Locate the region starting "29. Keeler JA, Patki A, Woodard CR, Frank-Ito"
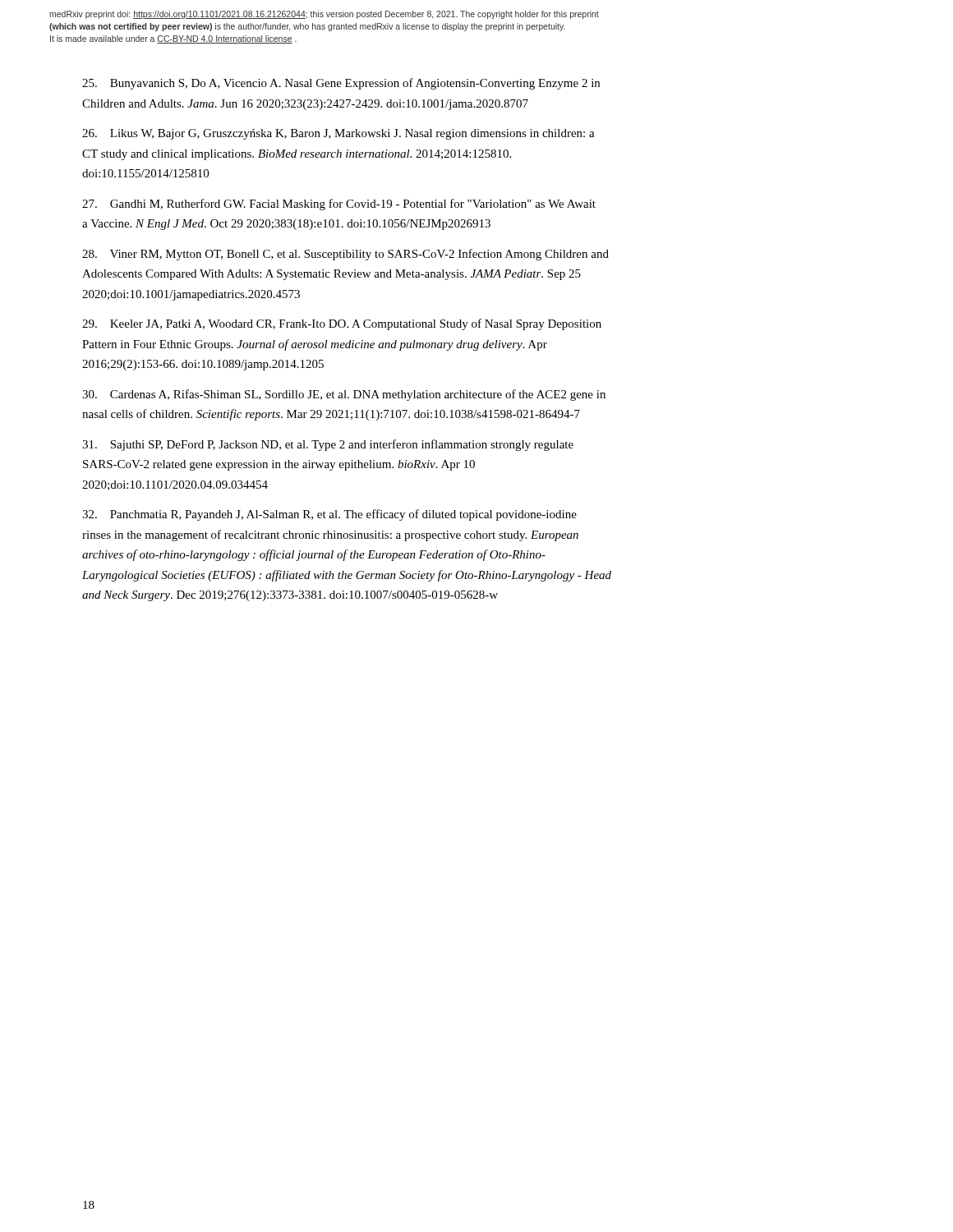Screen dimensions: 1232x953 click(x=476, y=344)
